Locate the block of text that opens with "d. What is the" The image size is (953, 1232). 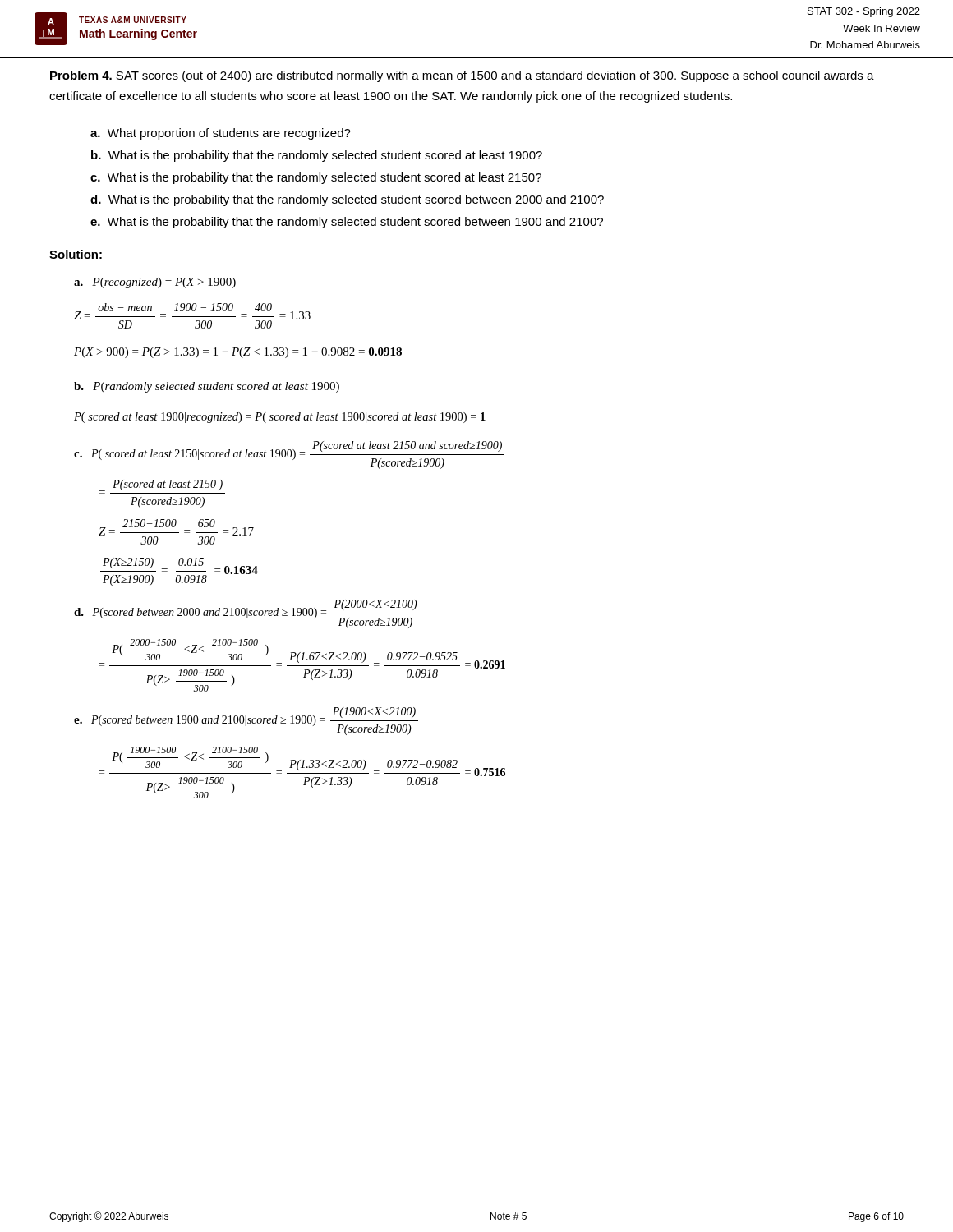[x=347, y=199]
